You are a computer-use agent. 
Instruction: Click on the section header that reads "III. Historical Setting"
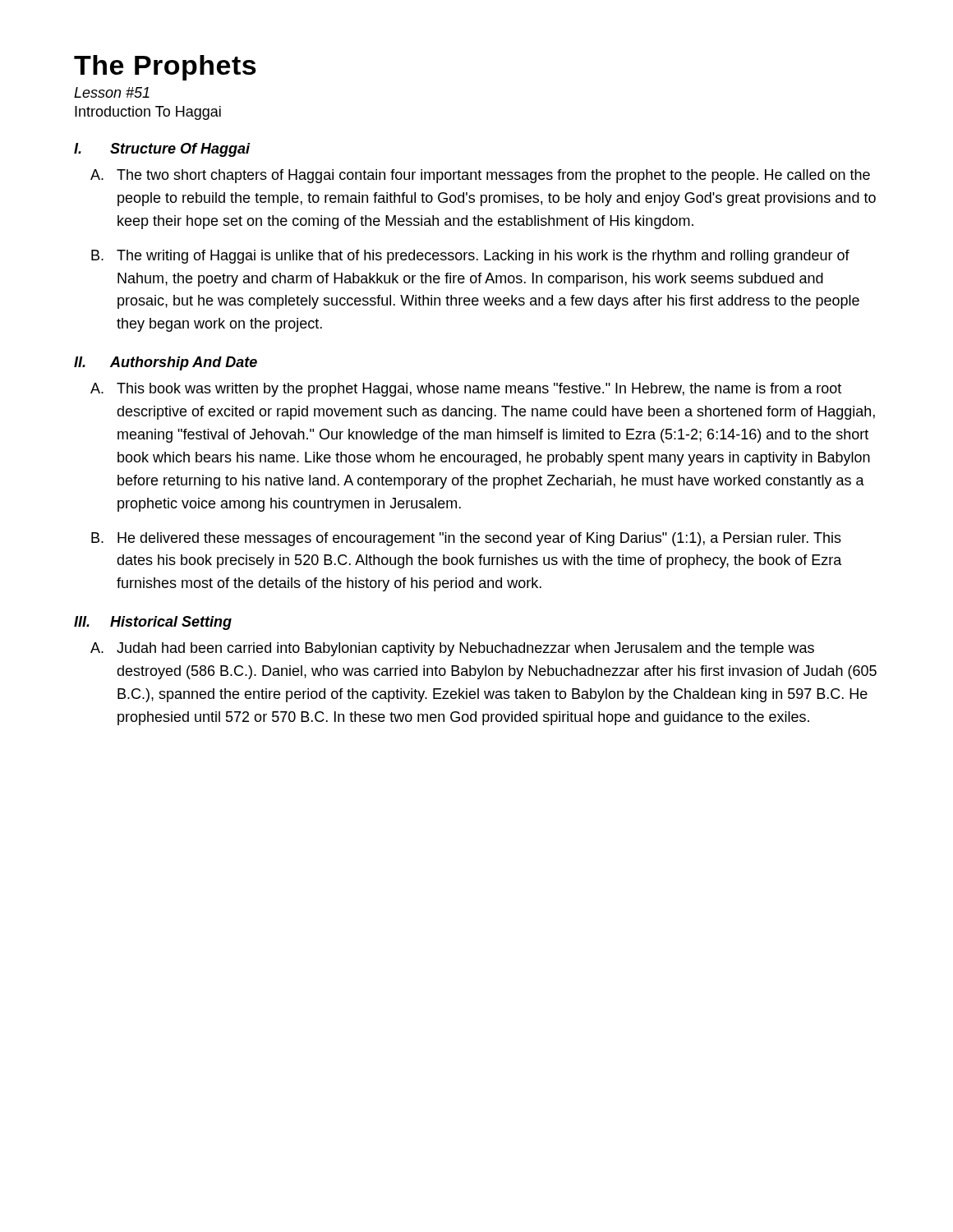tap(153, 622)
